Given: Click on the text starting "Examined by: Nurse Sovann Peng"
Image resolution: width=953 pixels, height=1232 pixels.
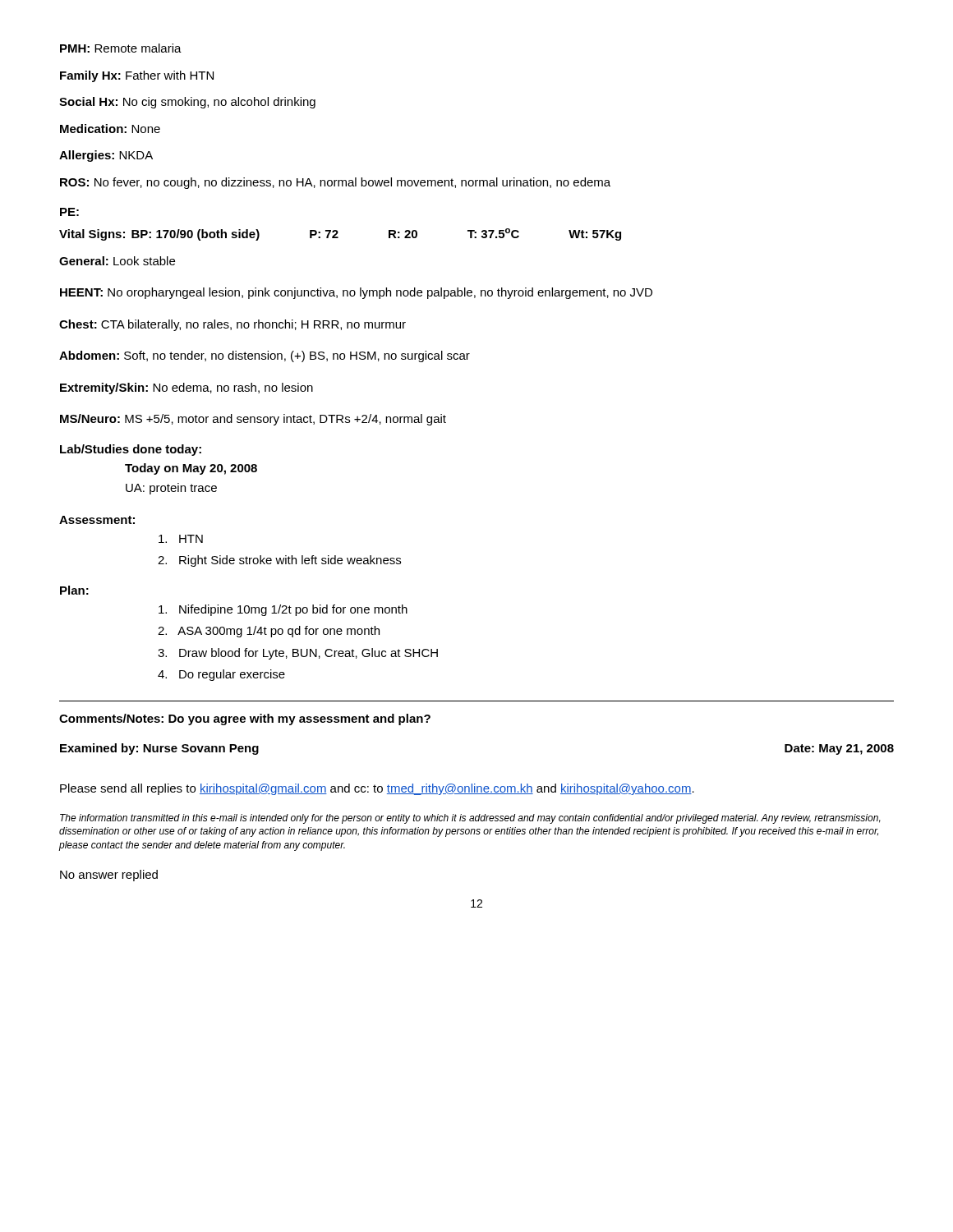Looking at the screenshot, I should point(154,749).
